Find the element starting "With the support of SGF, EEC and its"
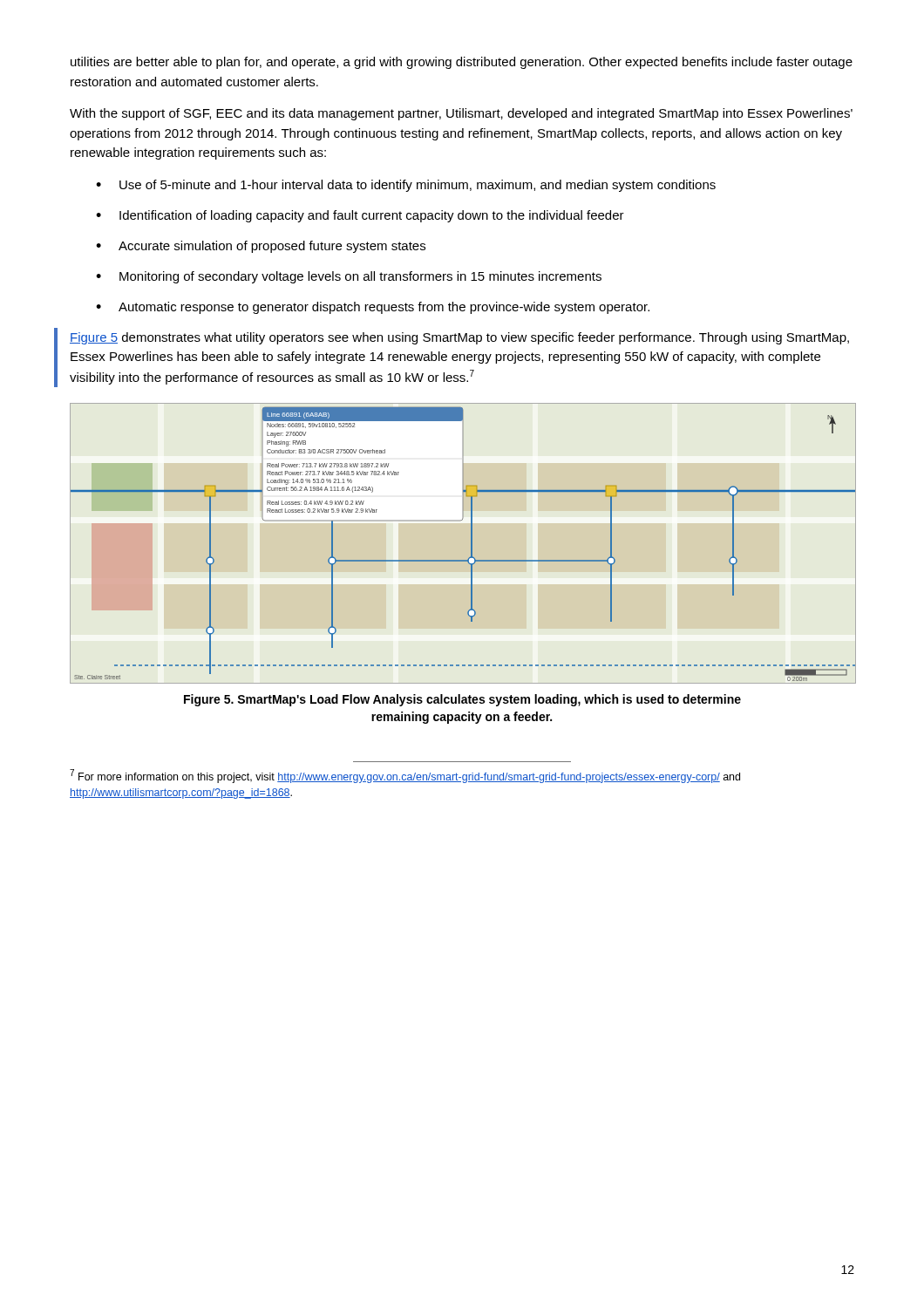924x1308 pixels. [461, 133]
